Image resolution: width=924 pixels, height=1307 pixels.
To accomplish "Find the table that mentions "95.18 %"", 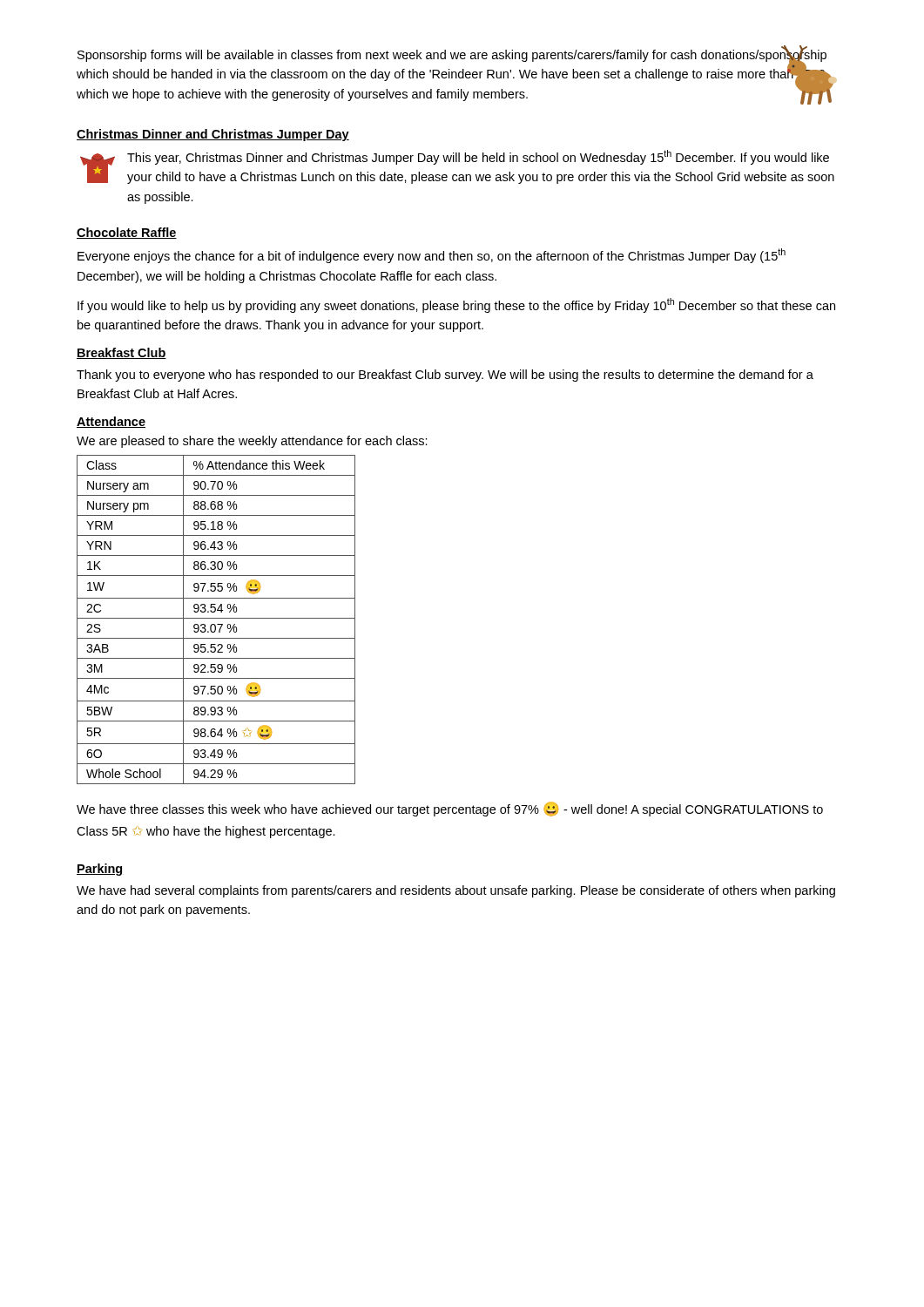I will (462, 619).
